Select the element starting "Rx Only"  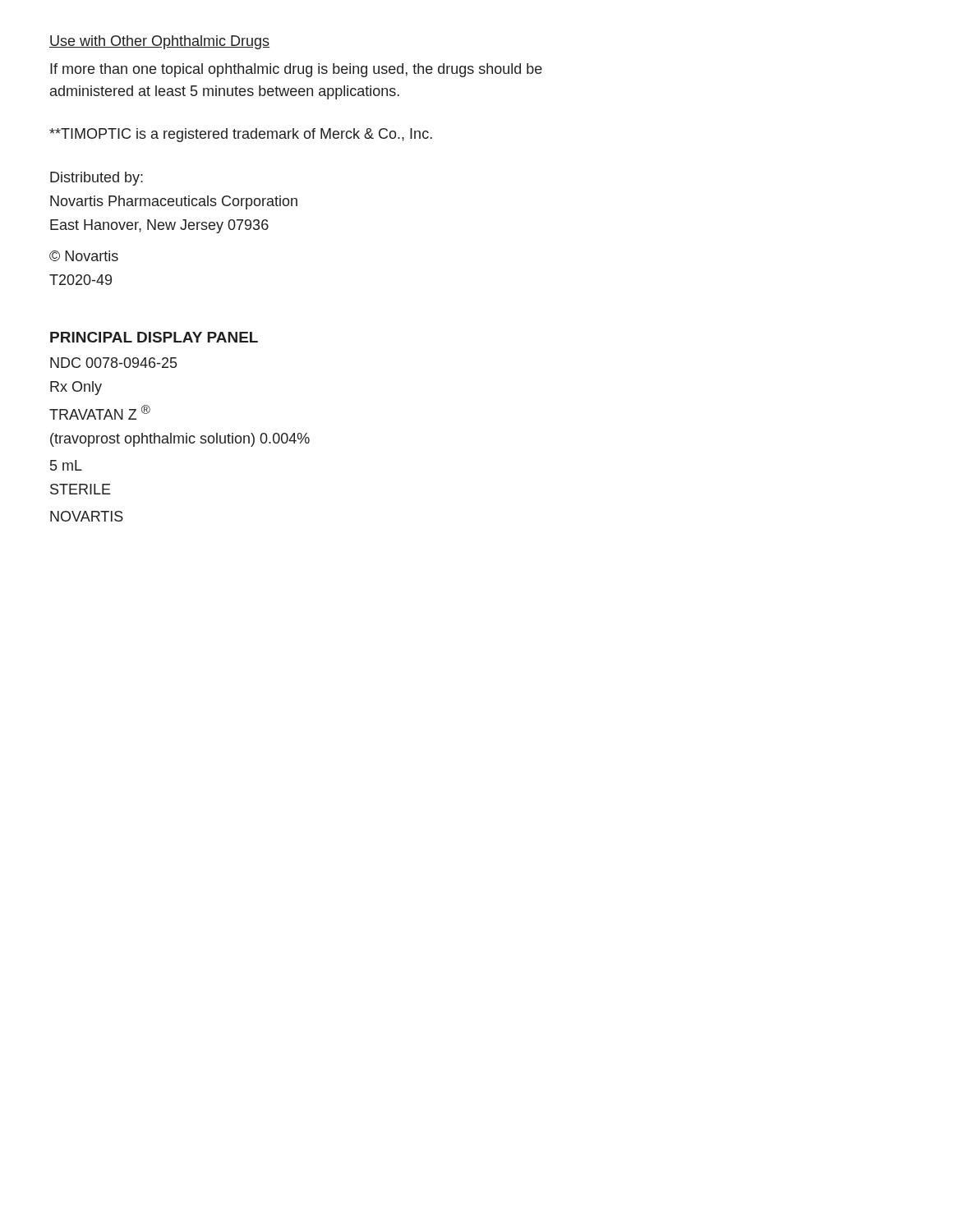(x=76, y=387)
